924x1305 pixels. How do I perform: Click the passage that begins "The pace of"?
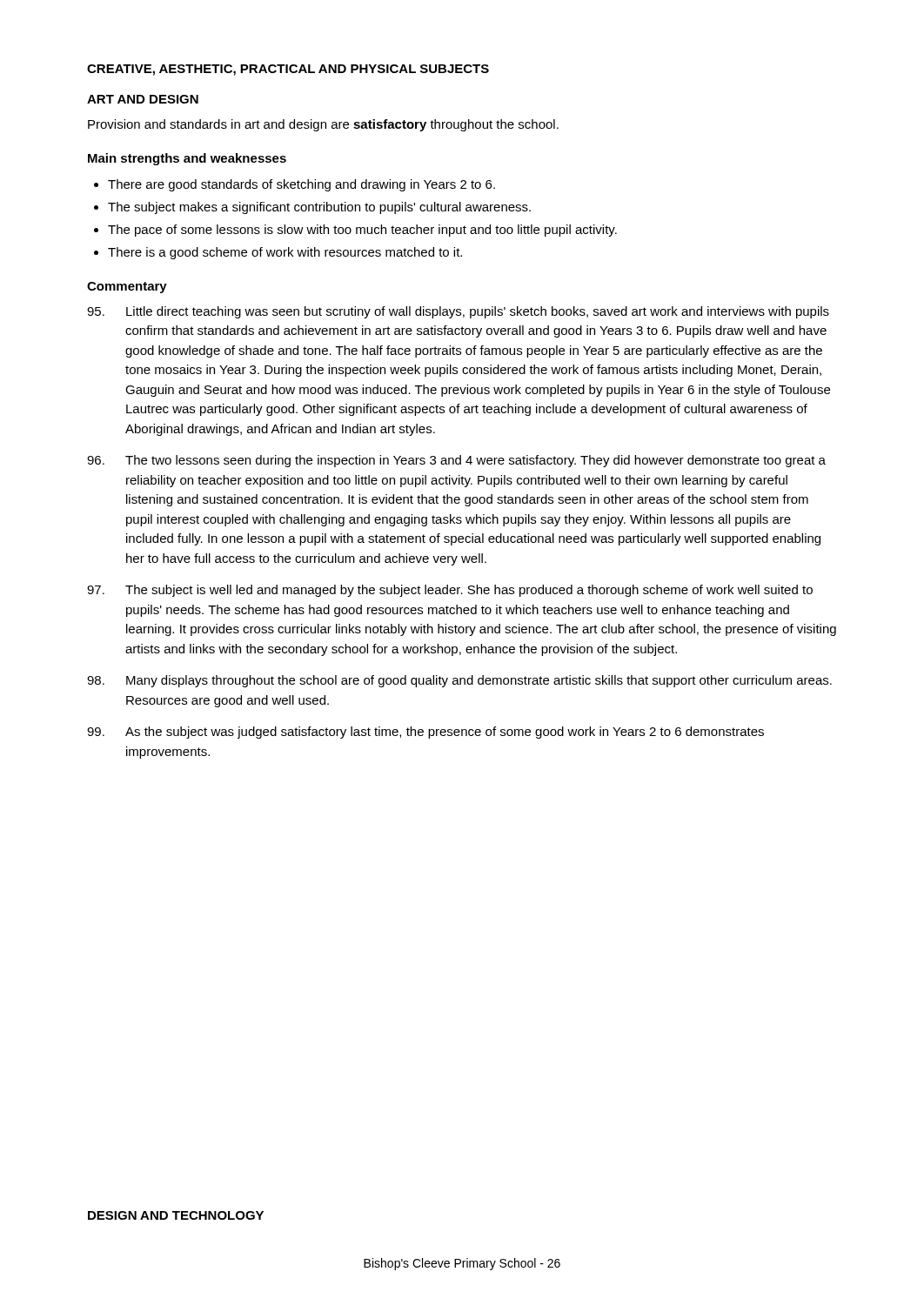(x=363, y=229)
